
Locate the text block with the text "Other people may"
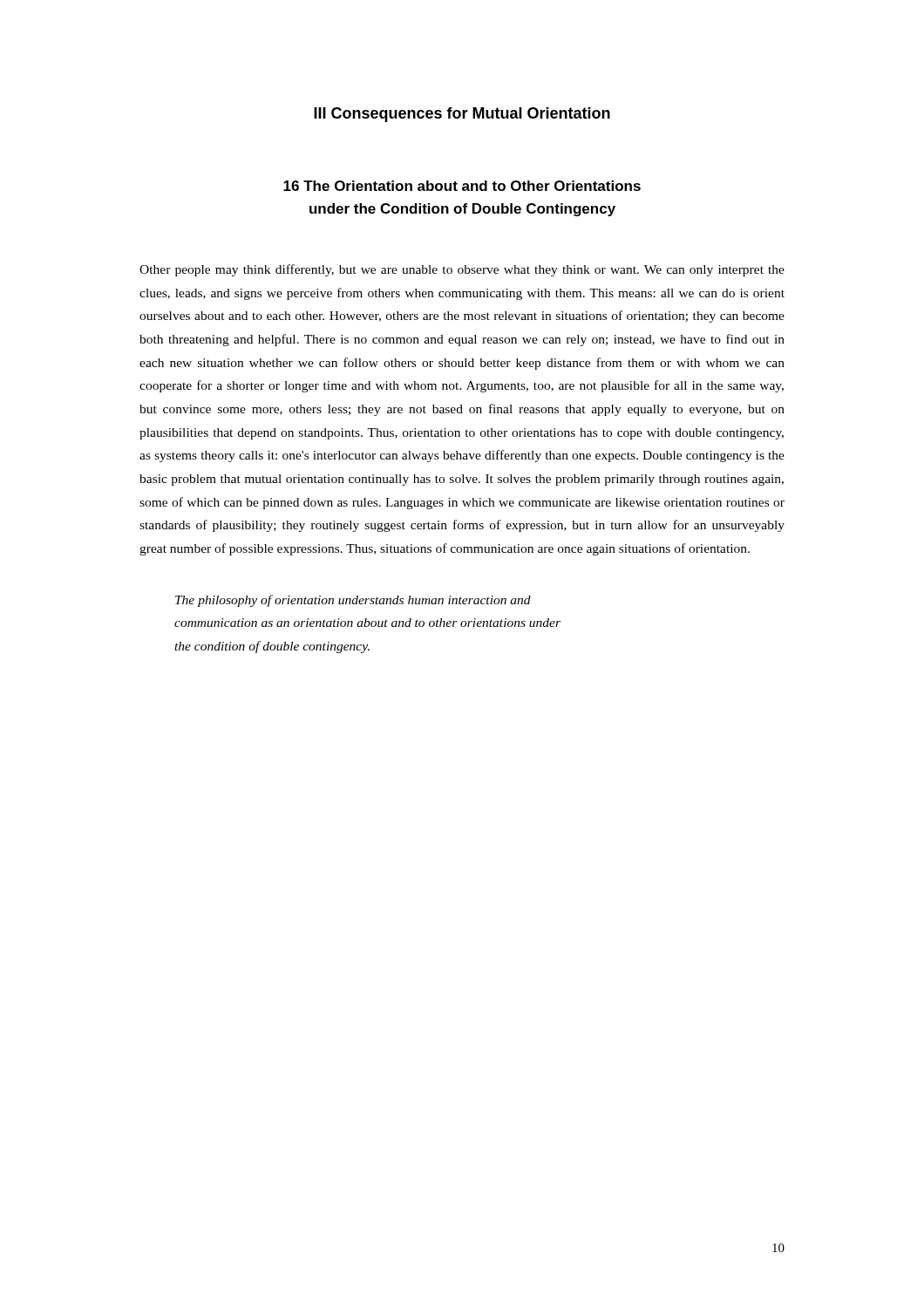(462, 408)
